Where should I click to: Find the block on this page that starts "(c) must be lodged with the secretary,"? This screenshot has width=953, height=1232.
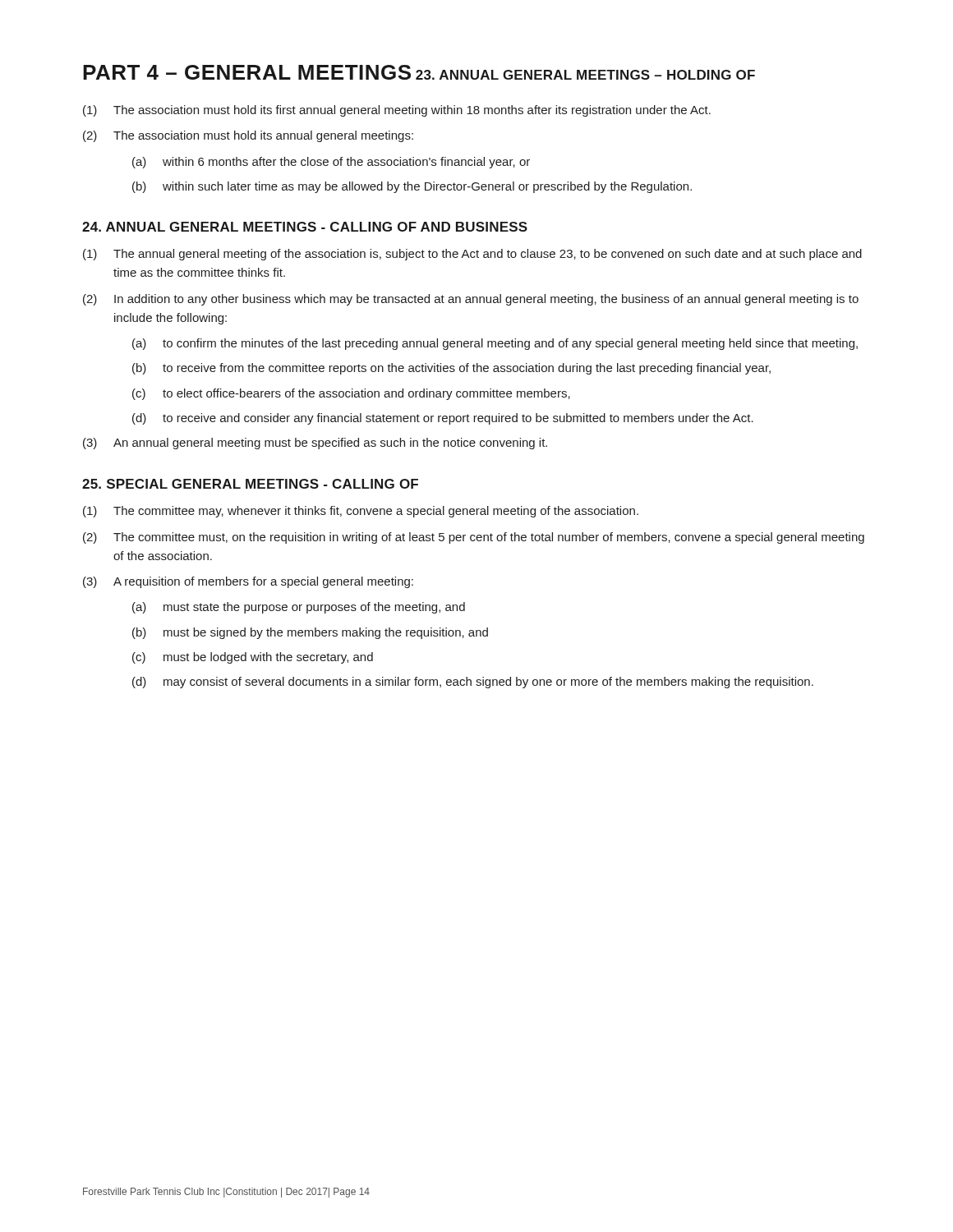coord(253,658)
